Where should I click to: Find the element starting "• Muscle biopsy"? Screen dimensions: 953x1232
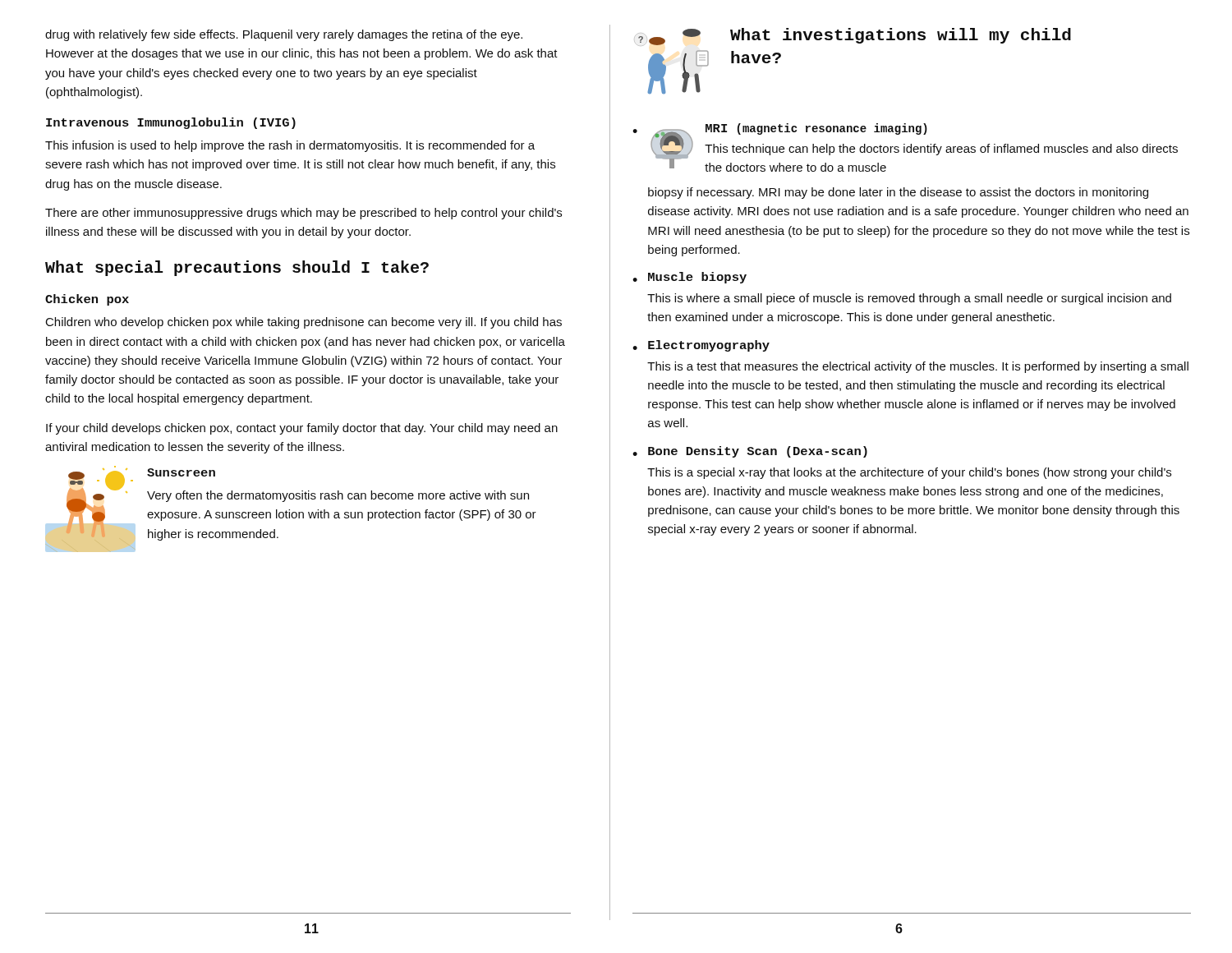click(912, 298)
